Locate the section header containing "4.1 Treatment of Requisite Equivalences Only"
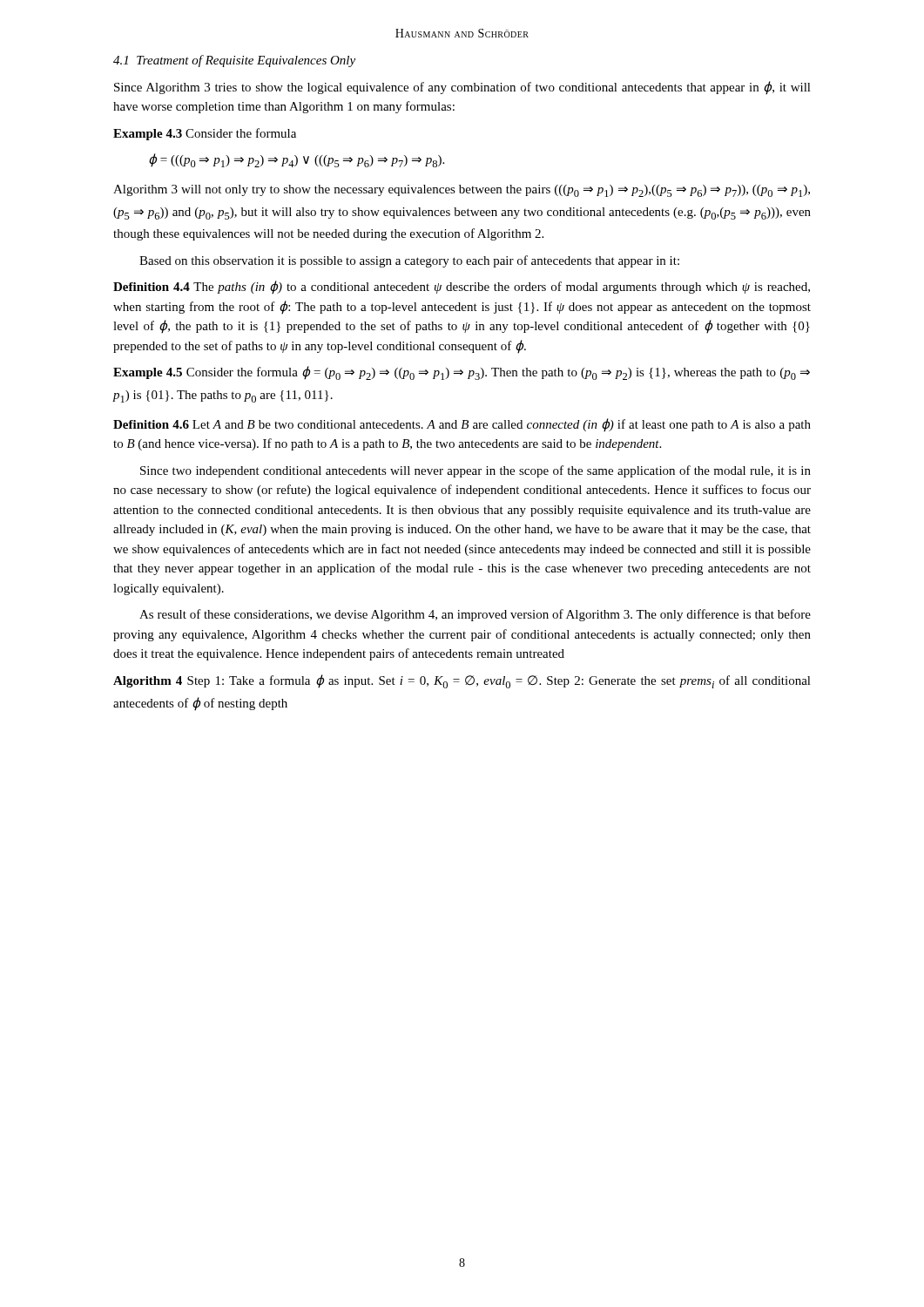924x1307 pixels. pyautogui.click(x=234, y=60)
